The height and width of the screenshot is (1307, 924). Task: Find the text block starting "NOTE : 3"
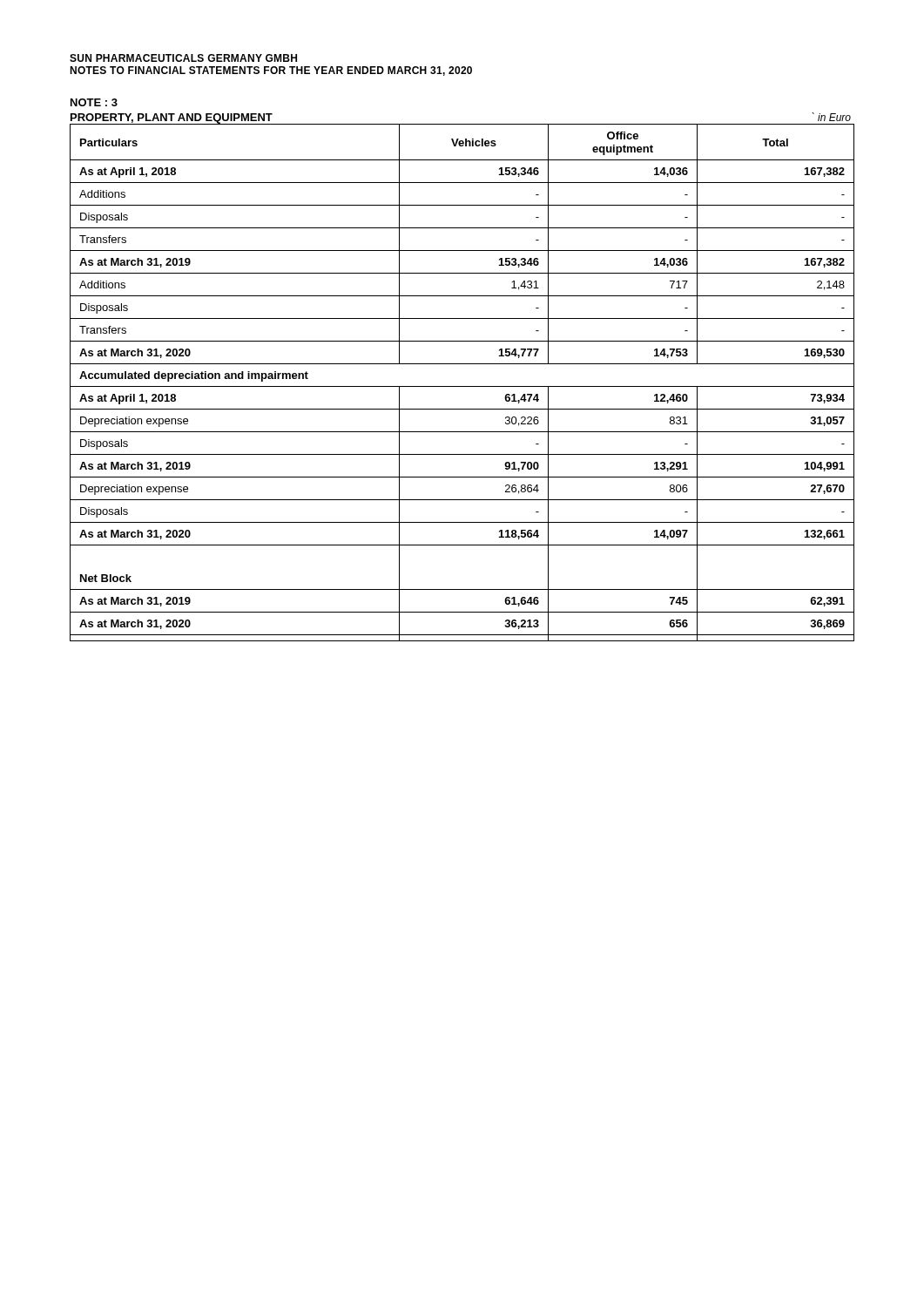click(94, 102)
